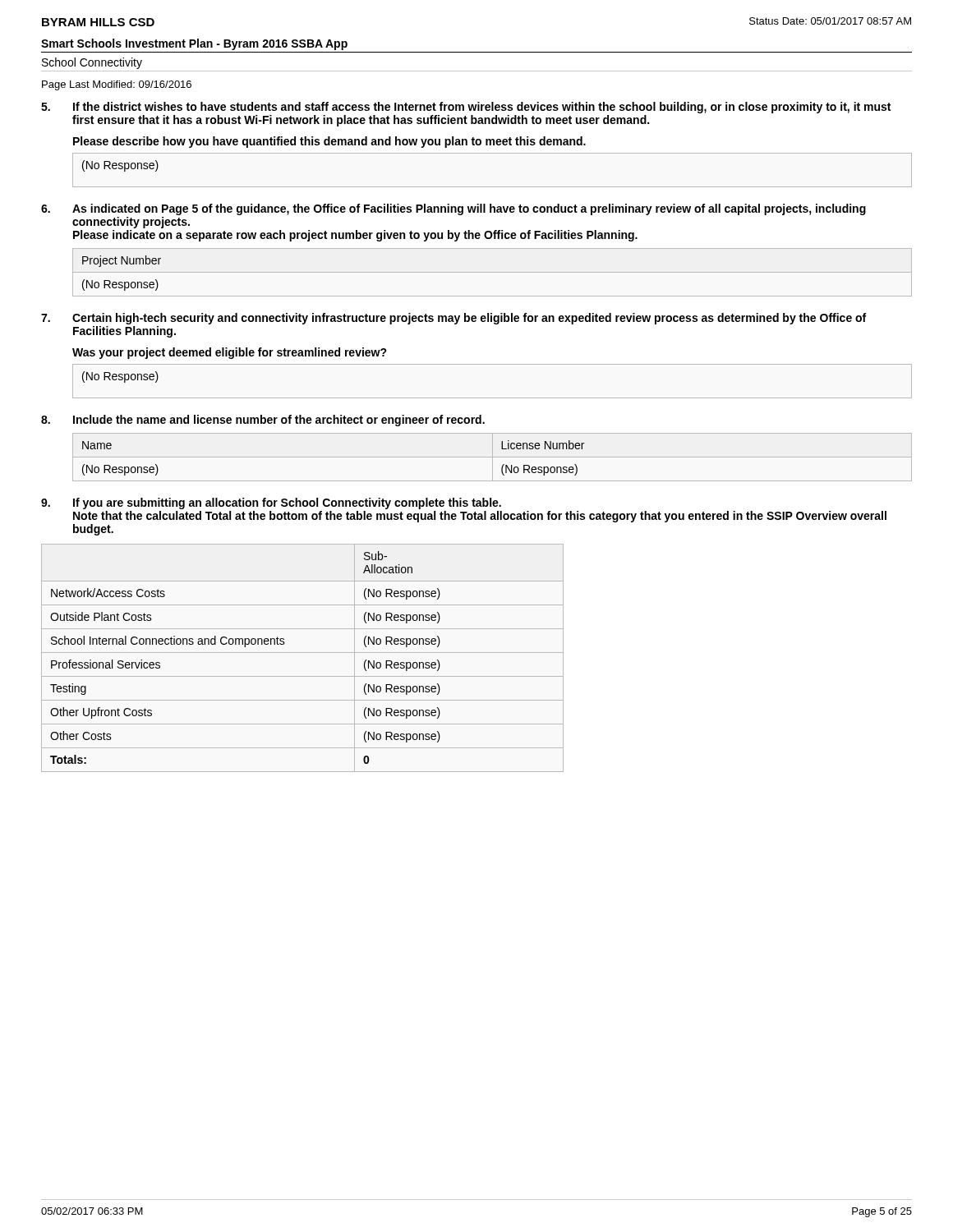Select the passage starting "Was your project deemed"

pos(230,352)
